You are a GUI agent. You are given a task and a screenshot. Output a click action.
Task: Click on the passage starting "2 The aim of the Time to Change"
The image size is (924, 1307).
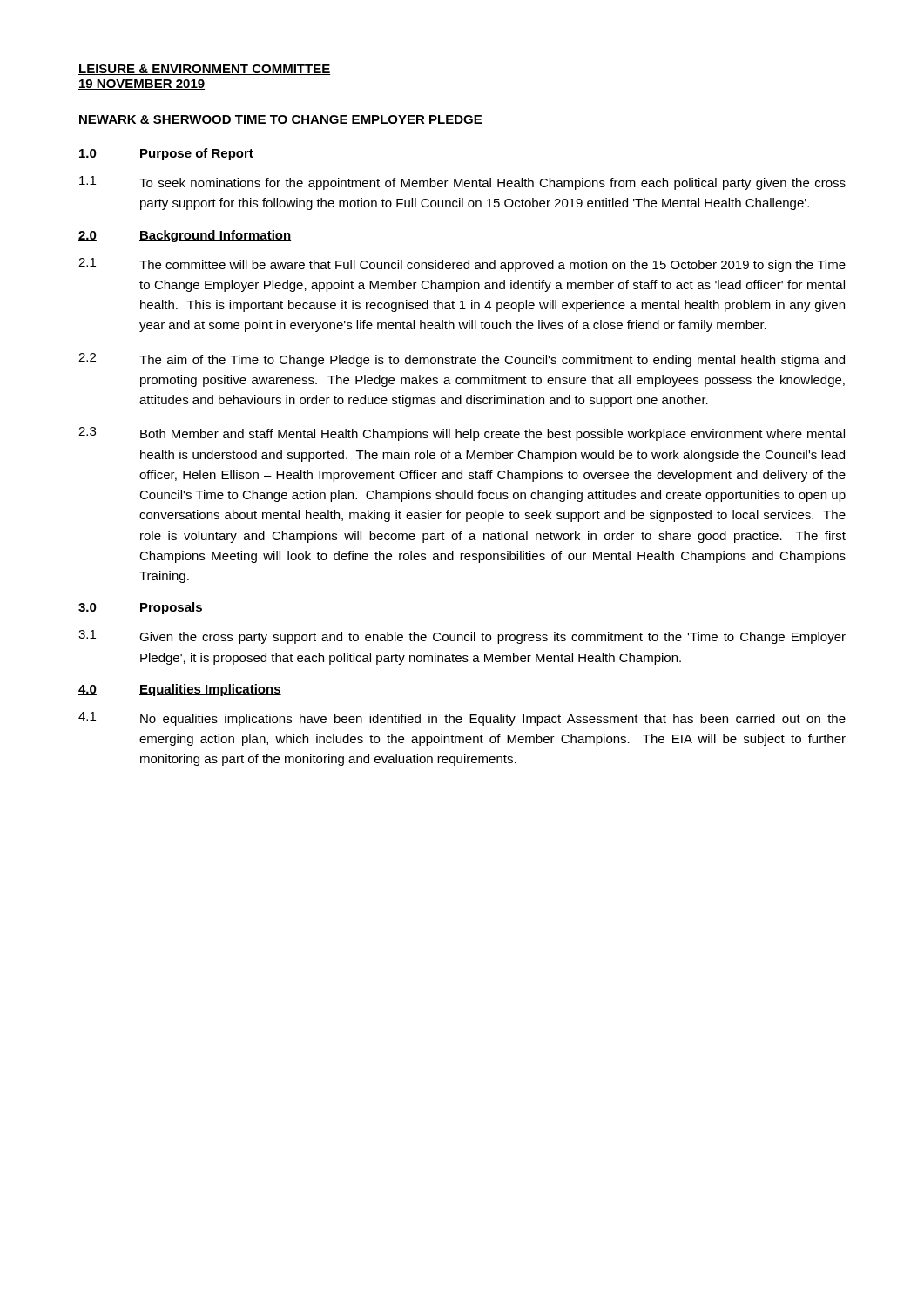(462, 379)
